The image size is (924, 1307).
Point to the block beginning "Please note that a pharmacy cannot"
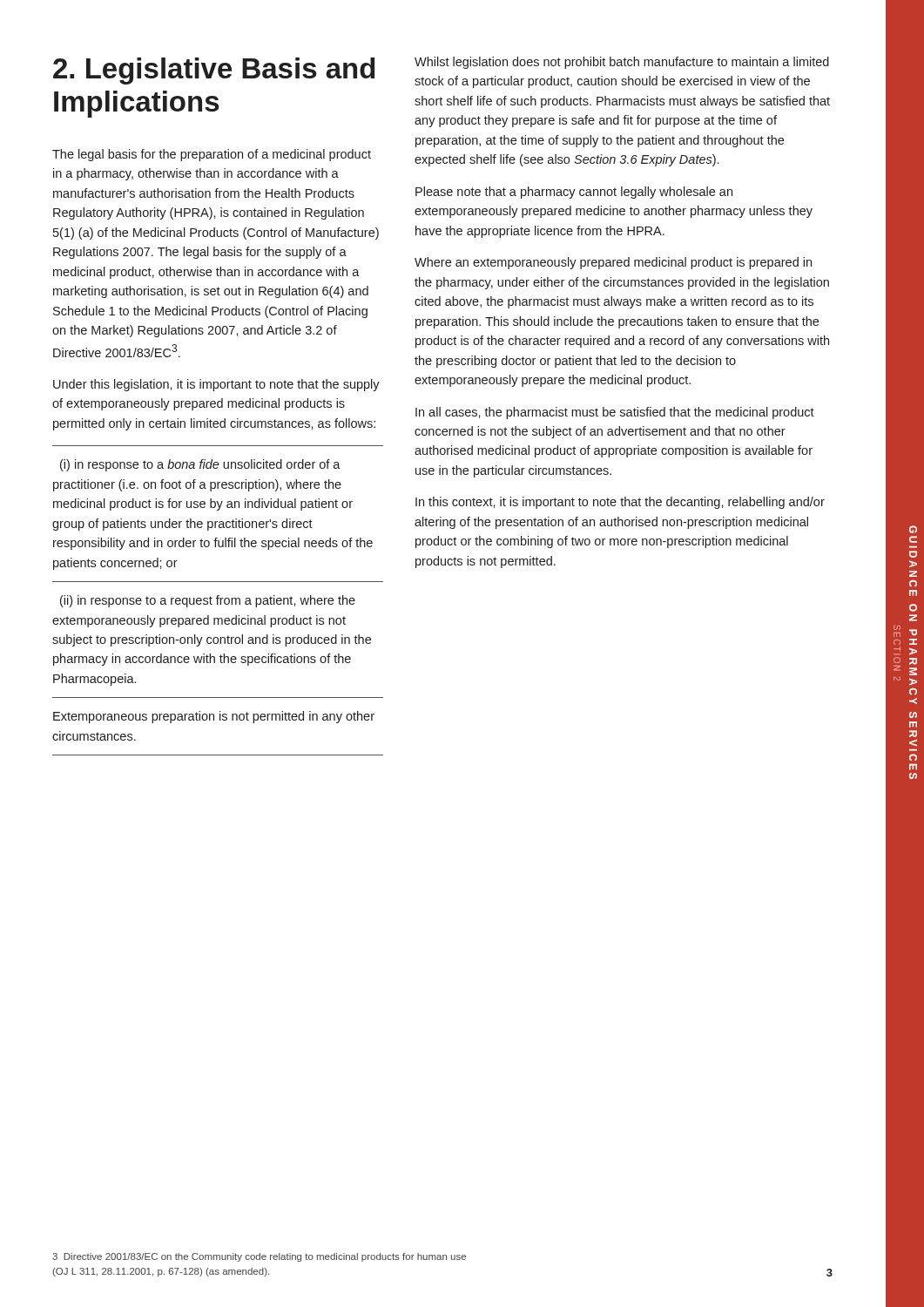614,211
